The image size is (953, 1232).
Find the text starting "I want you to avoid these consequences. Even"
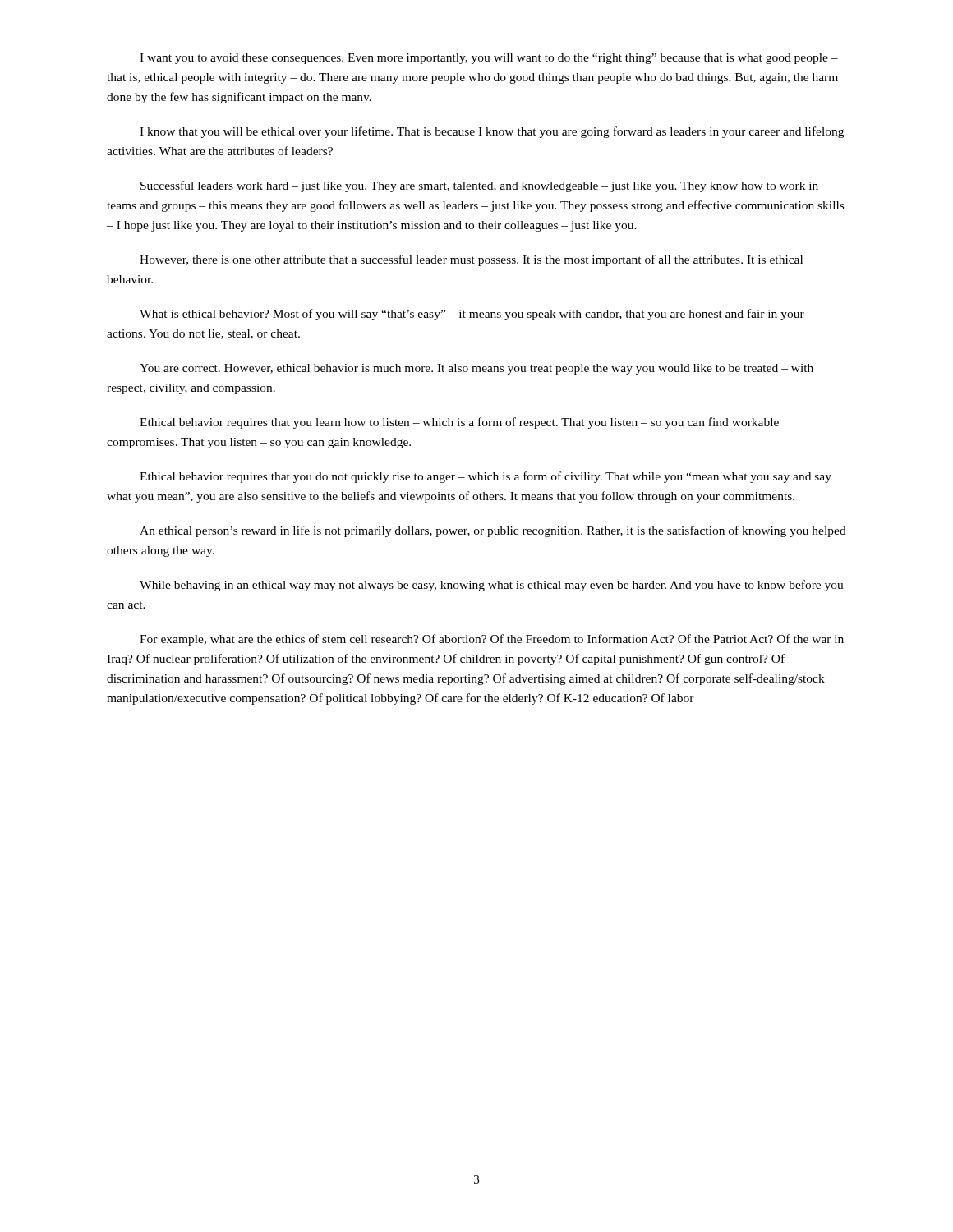coord(476,77)
